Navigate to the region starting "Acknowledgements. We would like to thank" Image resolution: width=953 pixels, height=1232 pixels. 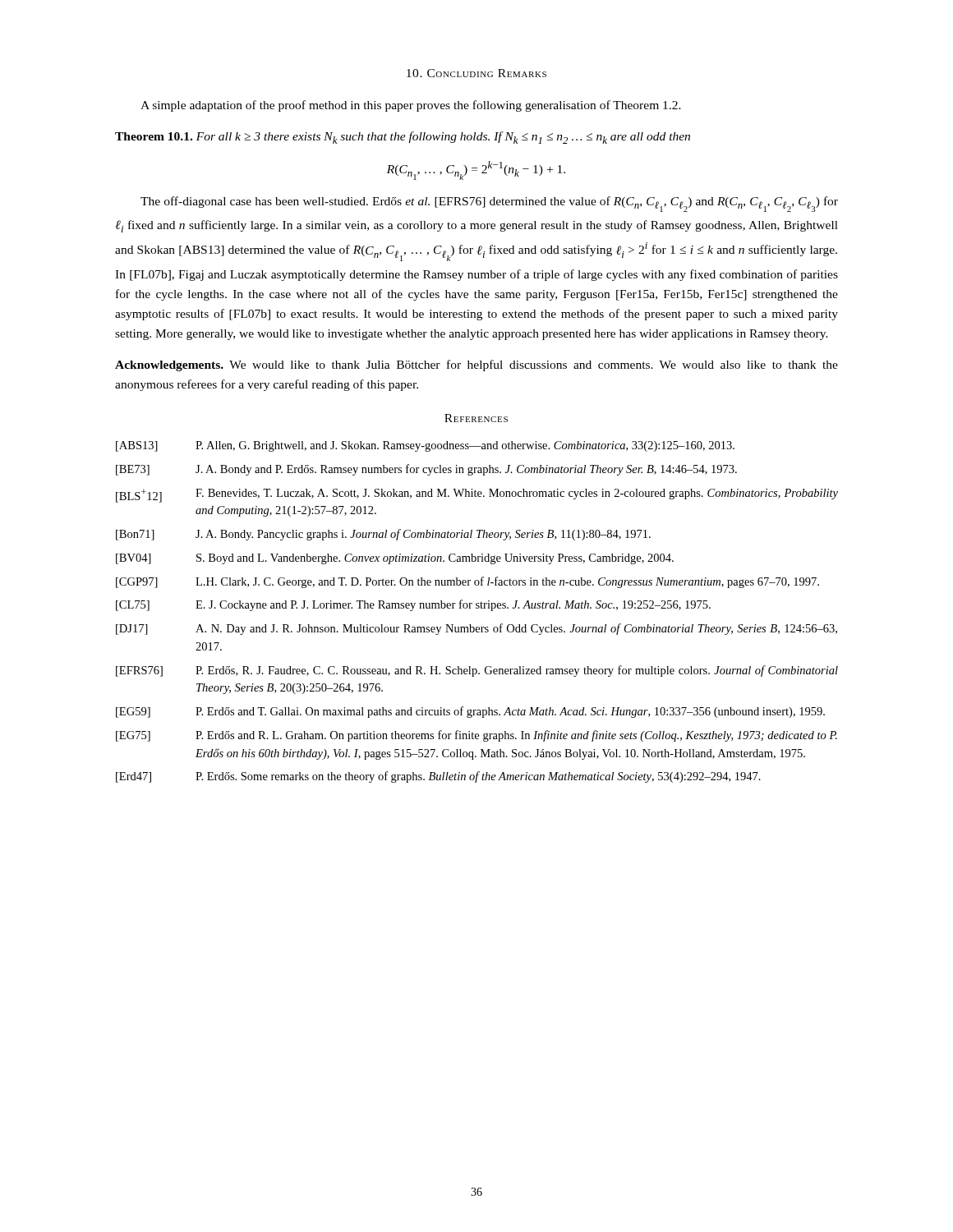click(x=476, y=374)
